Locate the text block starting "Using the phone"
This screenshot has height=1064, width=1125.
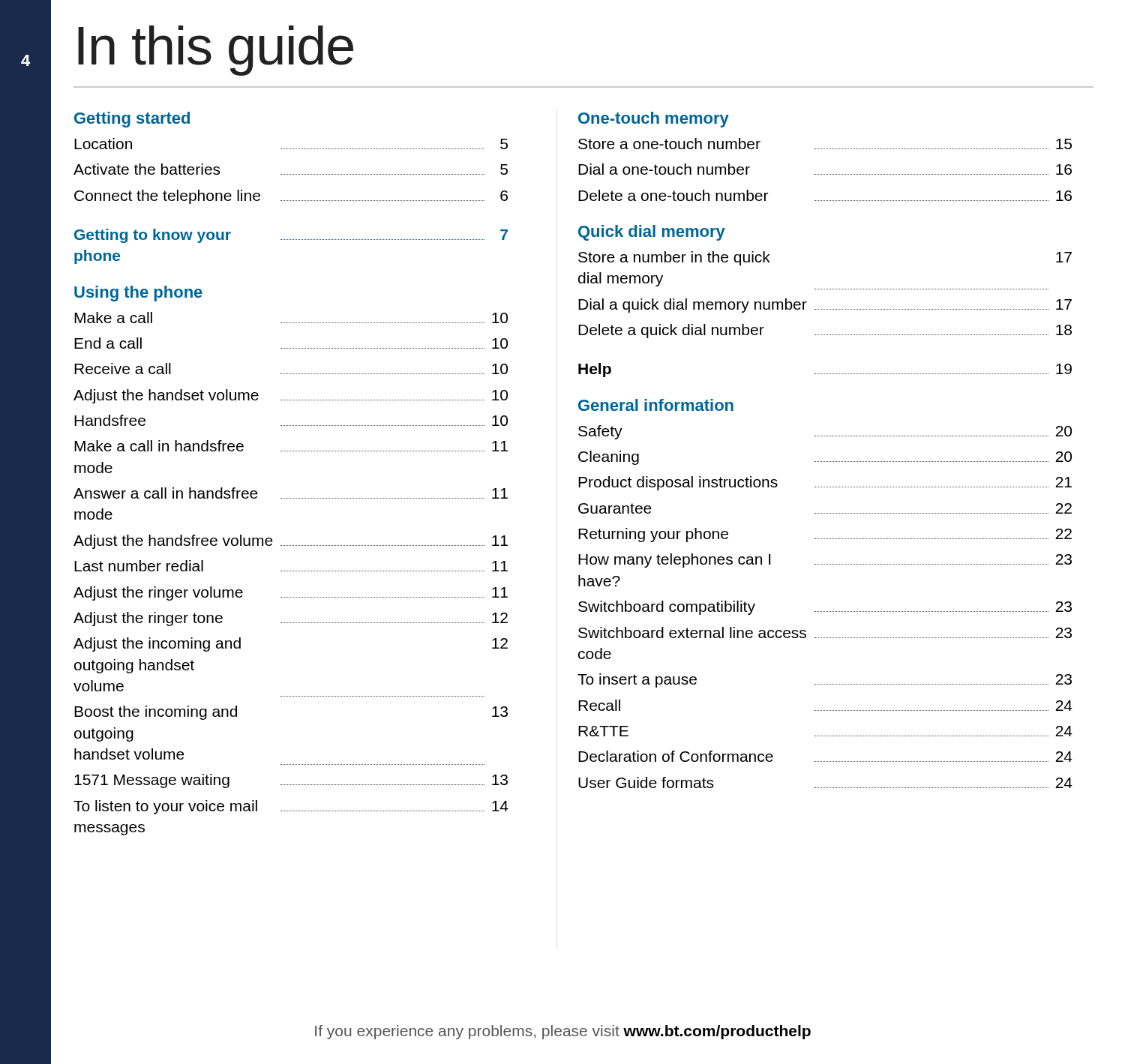click(138, 294)
